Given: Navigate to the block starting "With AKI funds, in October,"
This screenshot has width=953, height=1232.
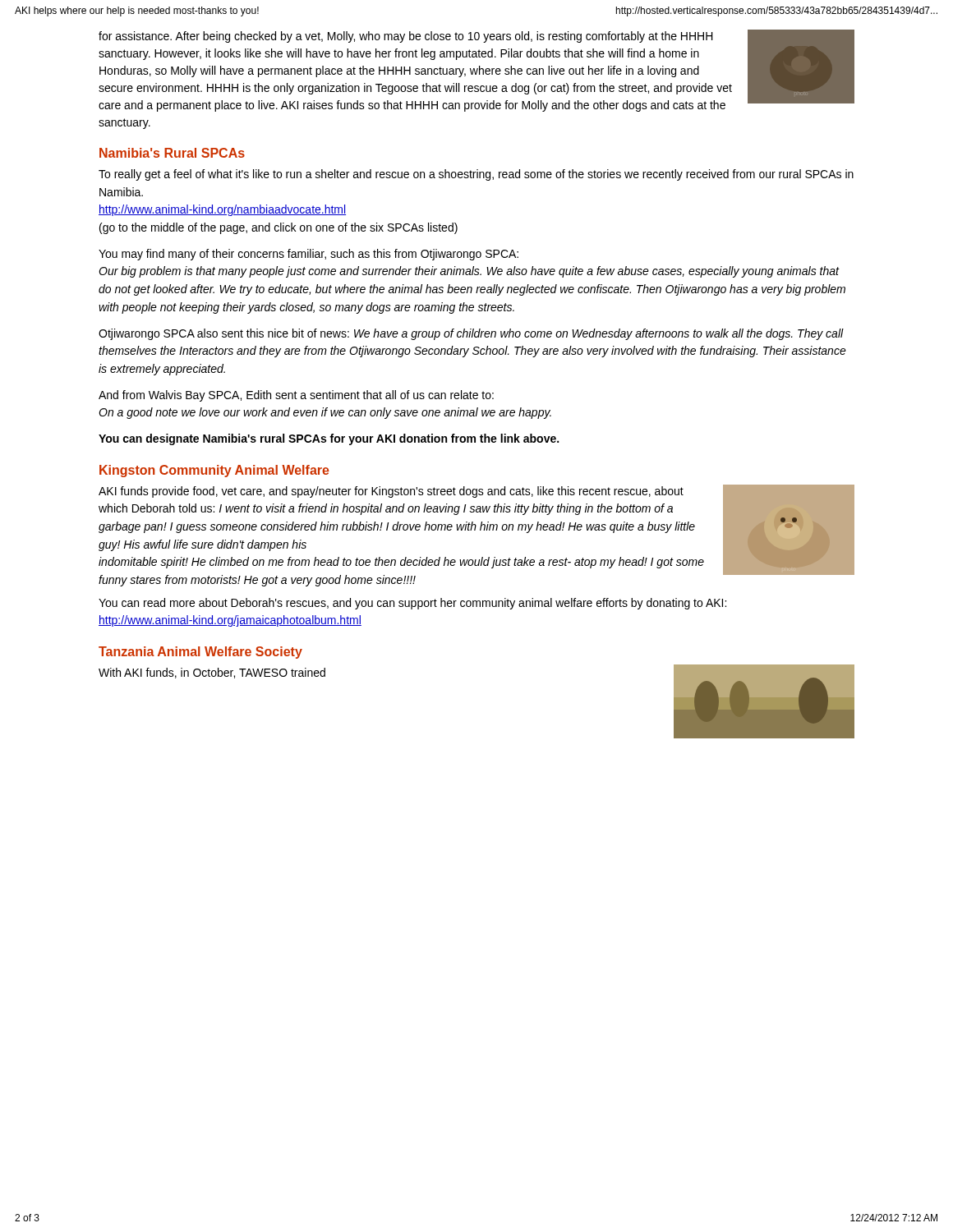Looking at the screenshot, I should [x=212, y=673].
